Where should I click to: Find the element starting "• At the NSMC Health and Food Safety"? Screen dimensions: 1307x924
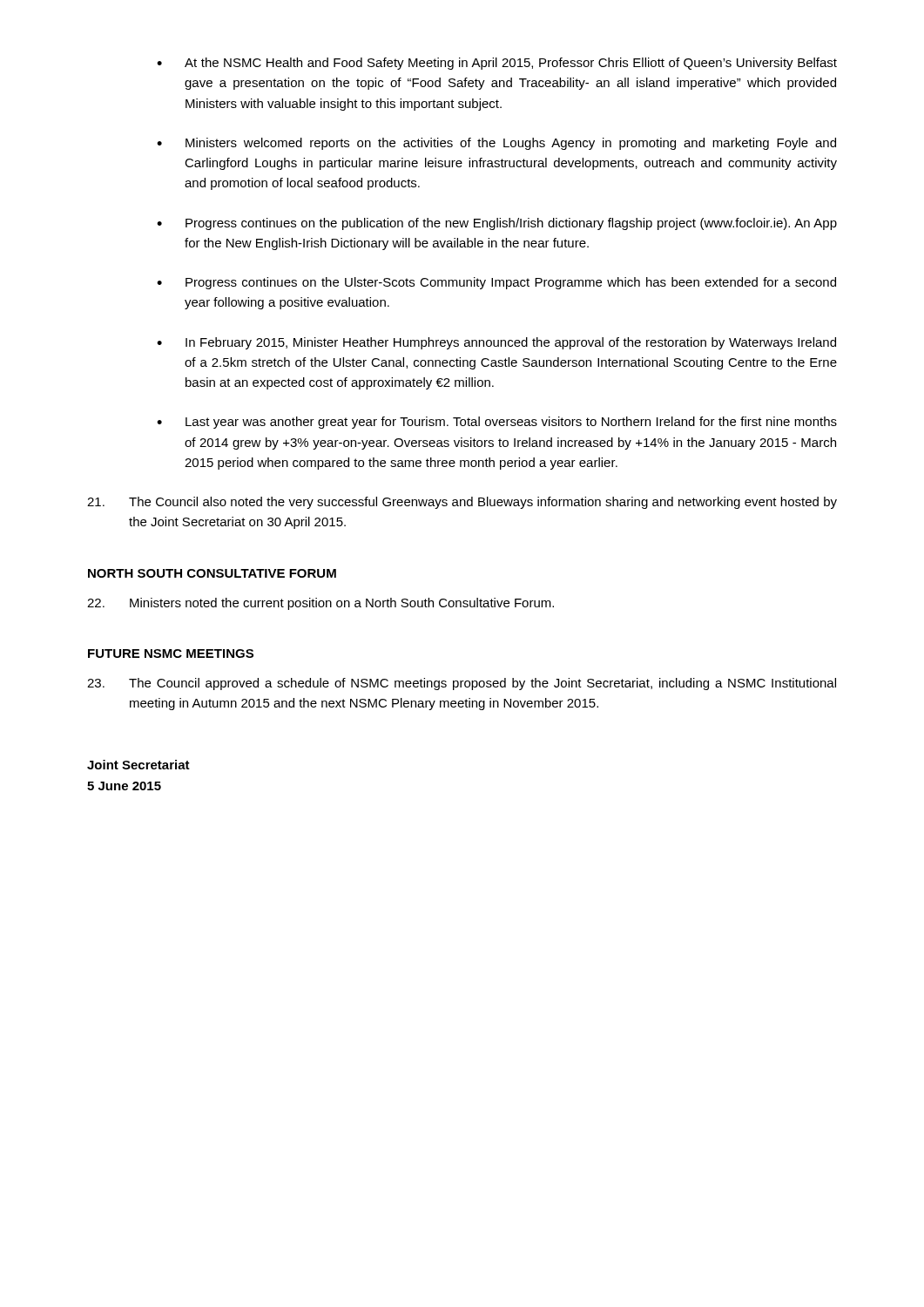coord(497,83)
